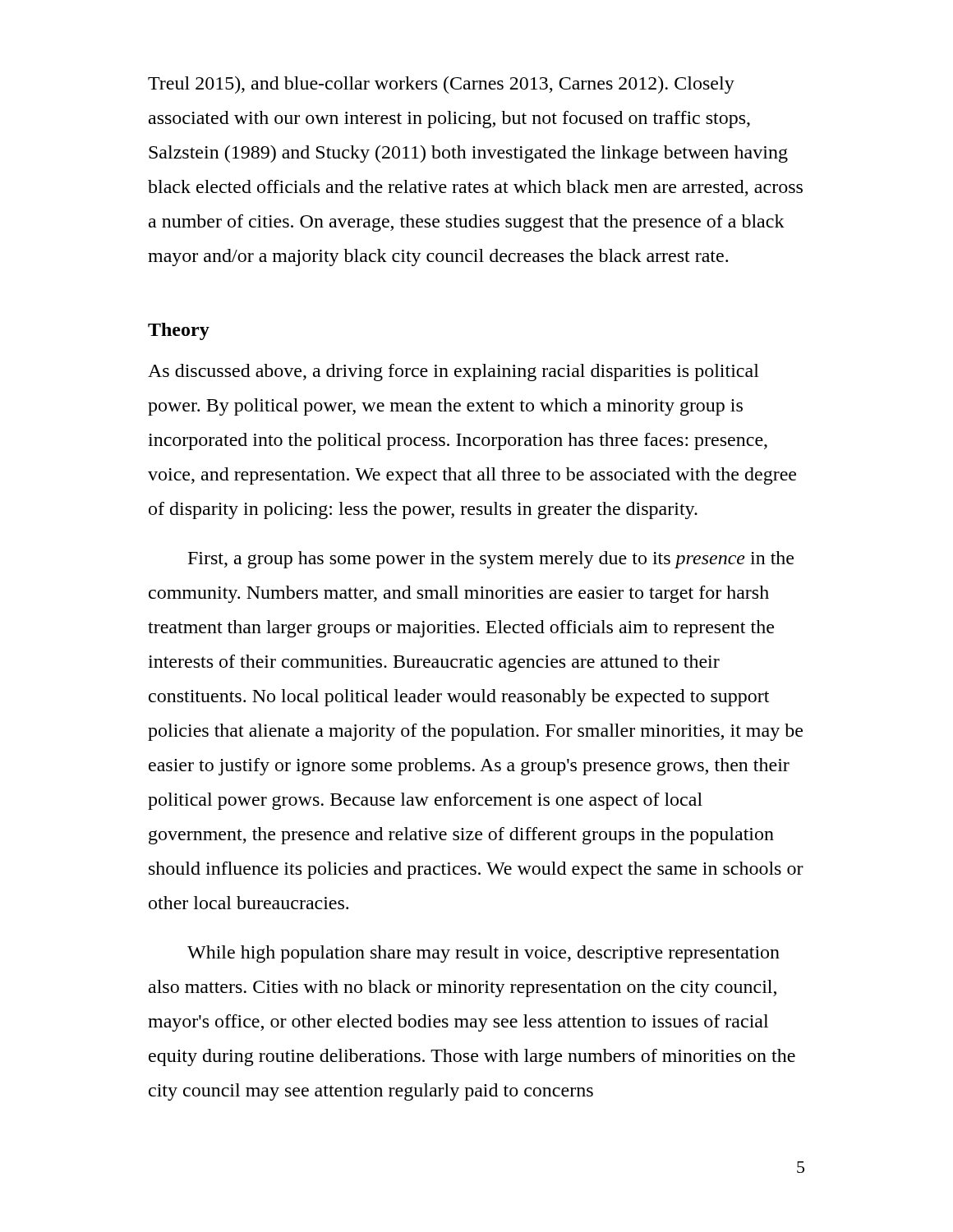Point to the block beginning "While high population share may"

click(x=476, y=1021)
